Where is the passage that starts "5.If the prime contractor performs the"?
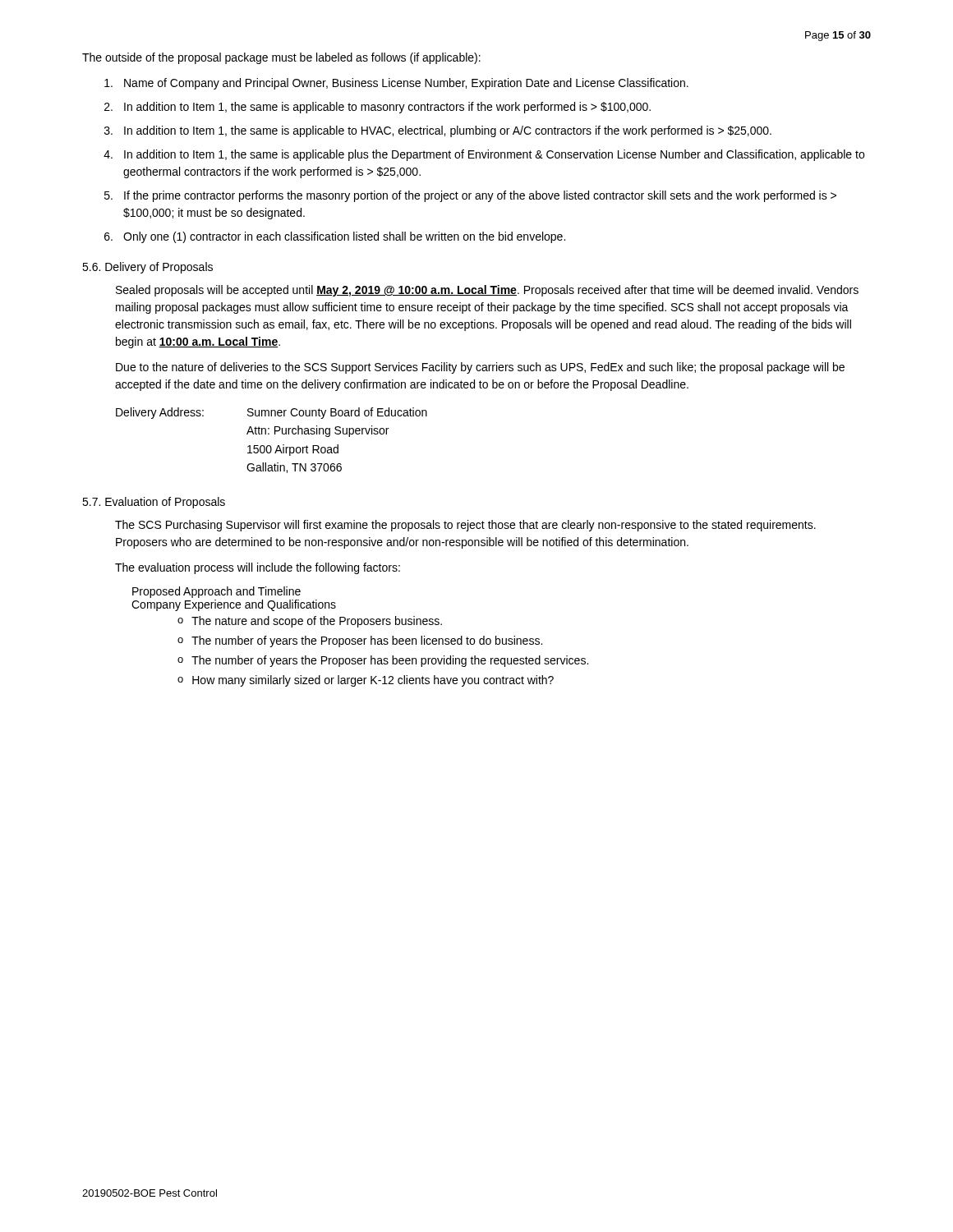This screenshot has height=1232, width=953. click(x=476, y=205)
